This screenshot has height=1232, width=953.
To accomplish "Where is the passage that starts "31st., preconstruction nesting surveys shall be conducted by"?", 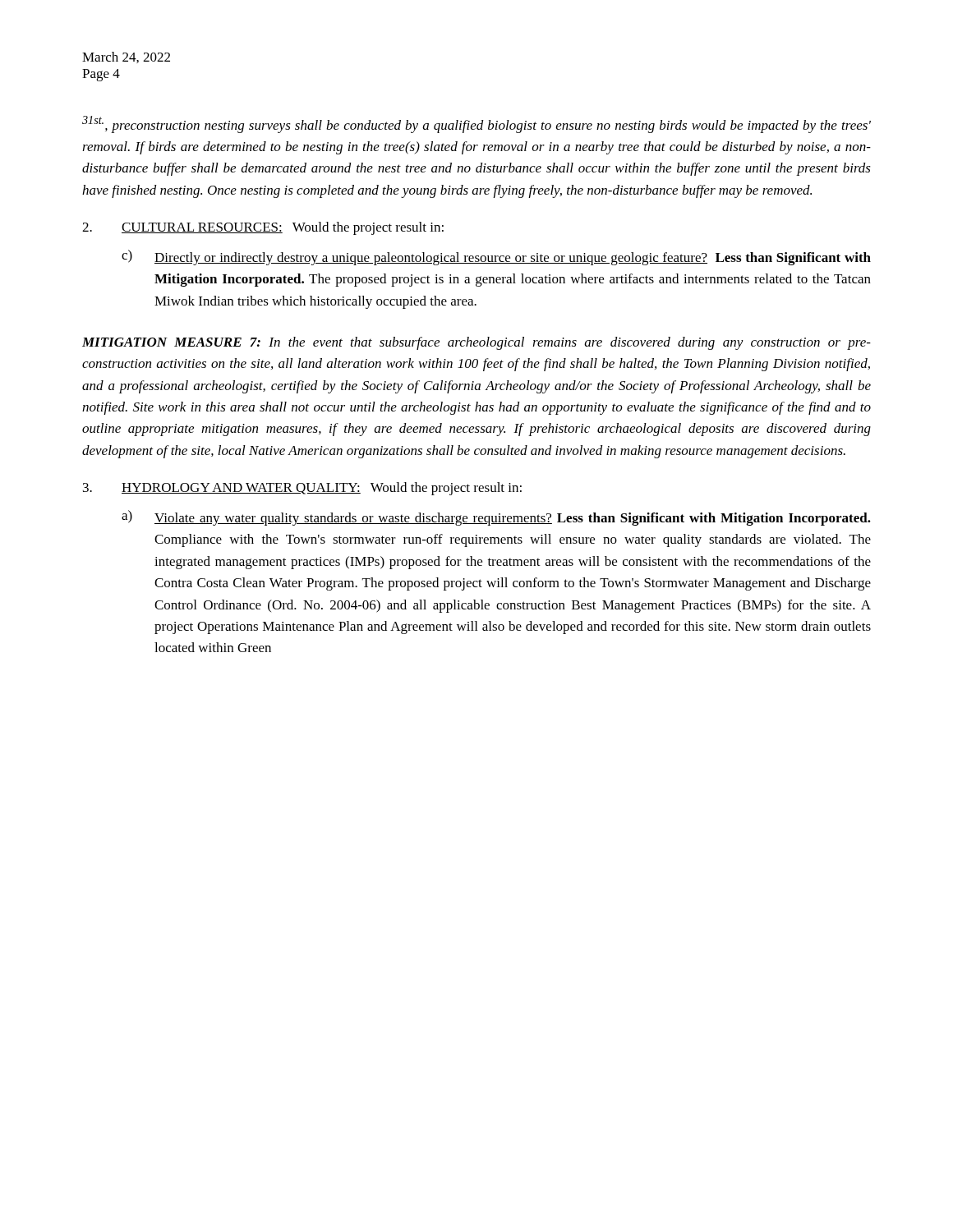I will coord(476,156).
